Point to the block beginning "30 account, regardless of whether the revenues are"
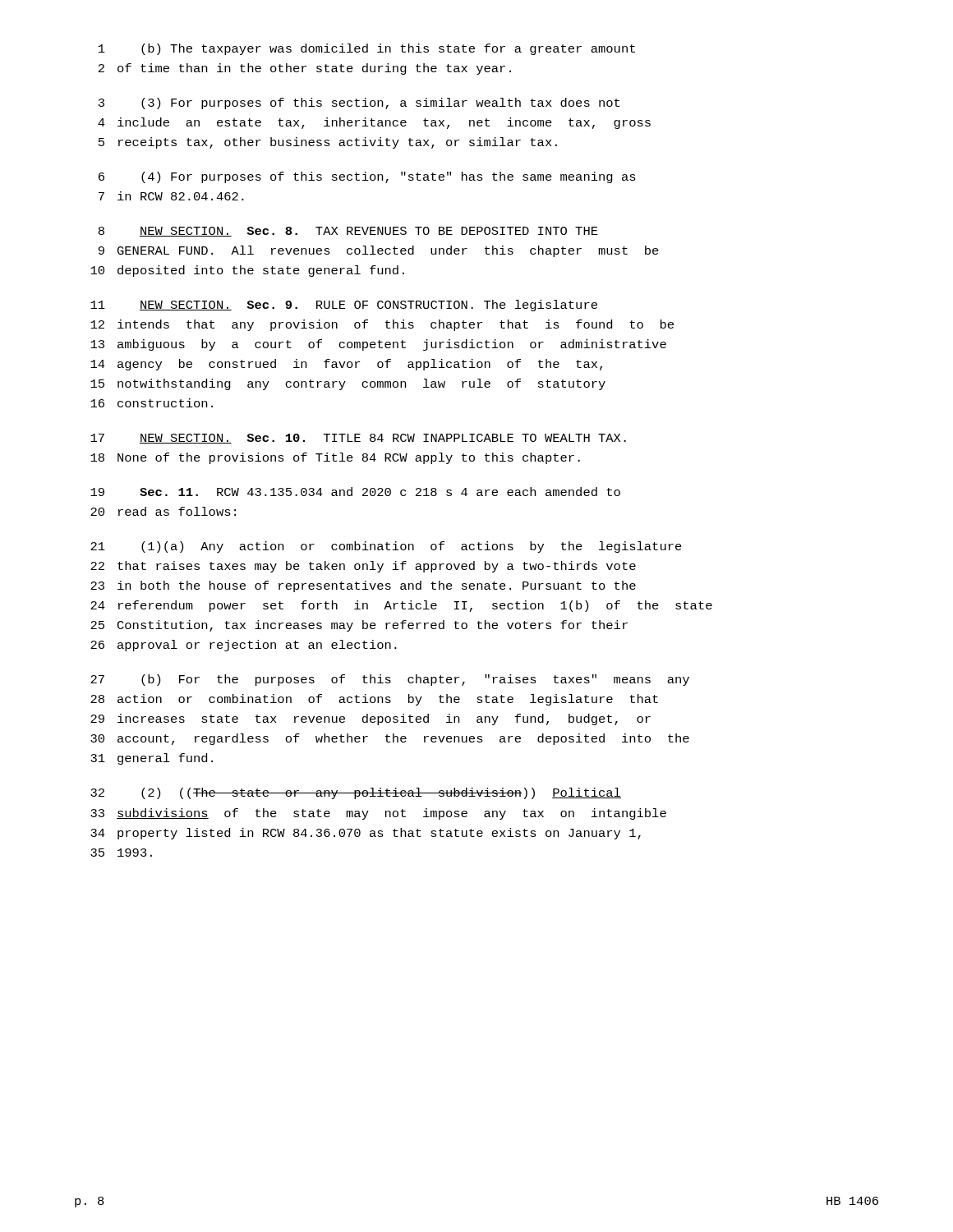Viewport: 953px width, 1232px height. (x=476, y=740)
